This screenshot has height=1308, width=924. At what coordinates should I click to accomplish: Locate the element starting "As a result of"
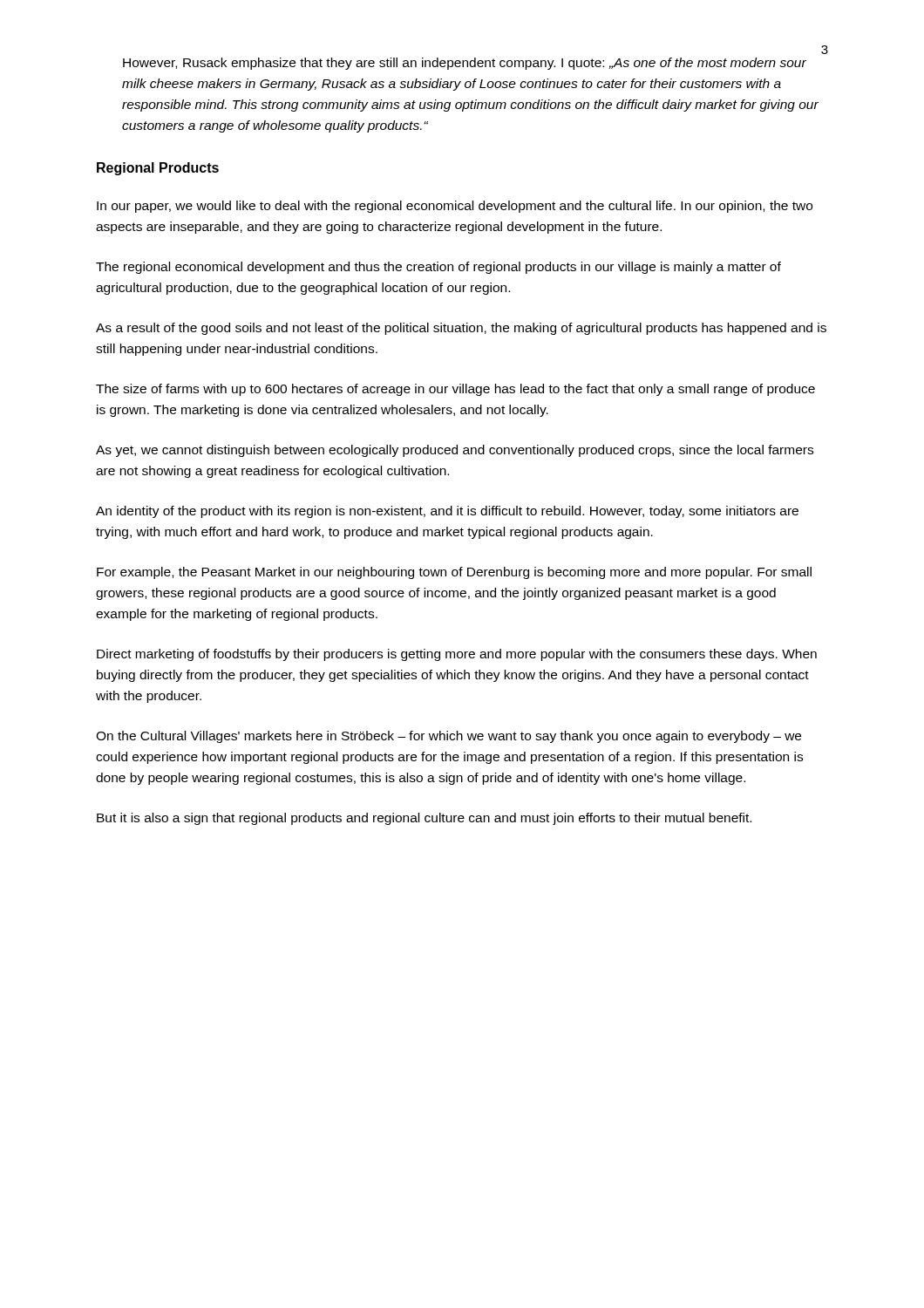coord(461,338)
